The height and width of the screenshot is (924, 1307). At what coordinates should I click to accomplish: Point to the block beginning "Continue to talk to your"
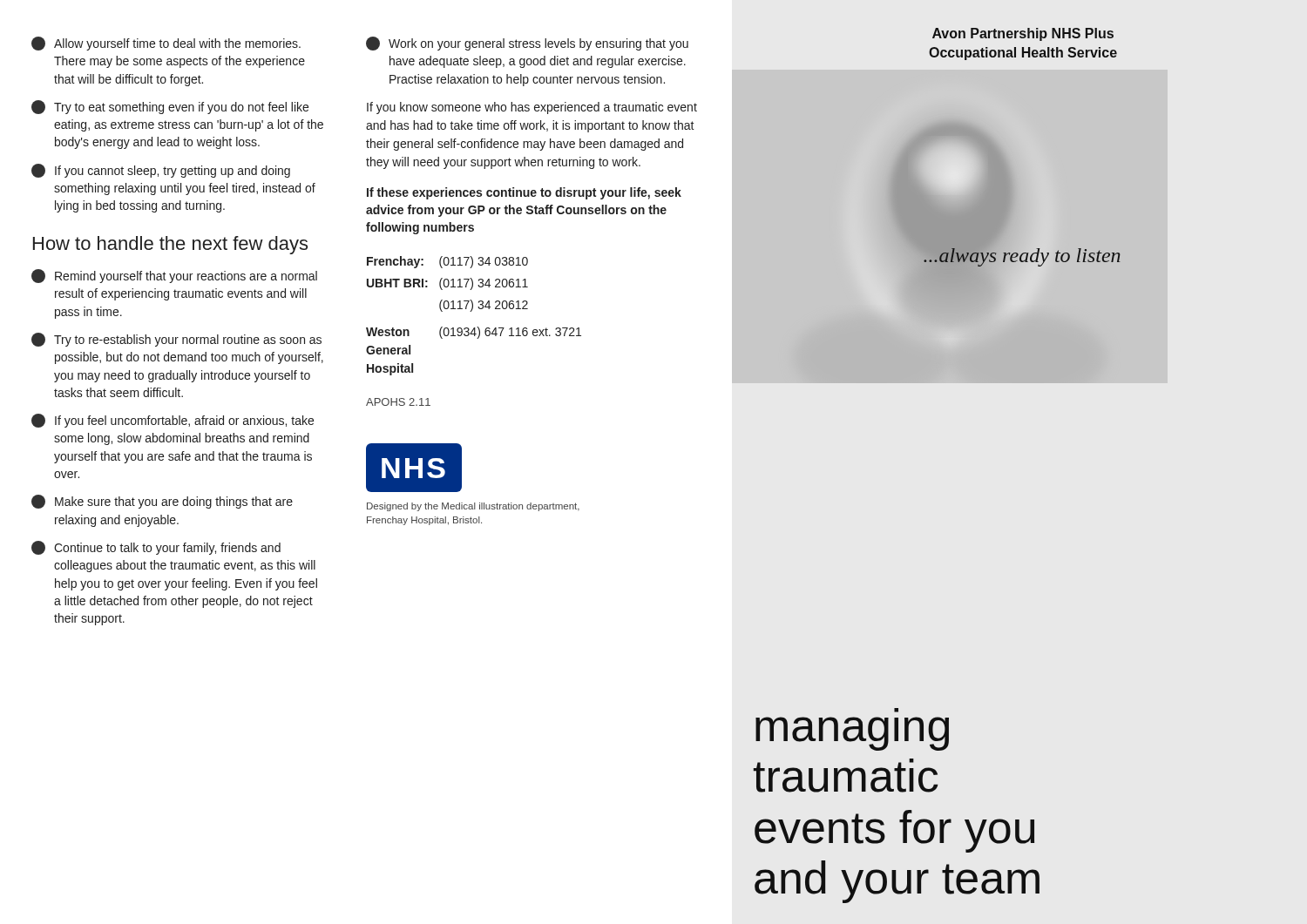[180, 583]
